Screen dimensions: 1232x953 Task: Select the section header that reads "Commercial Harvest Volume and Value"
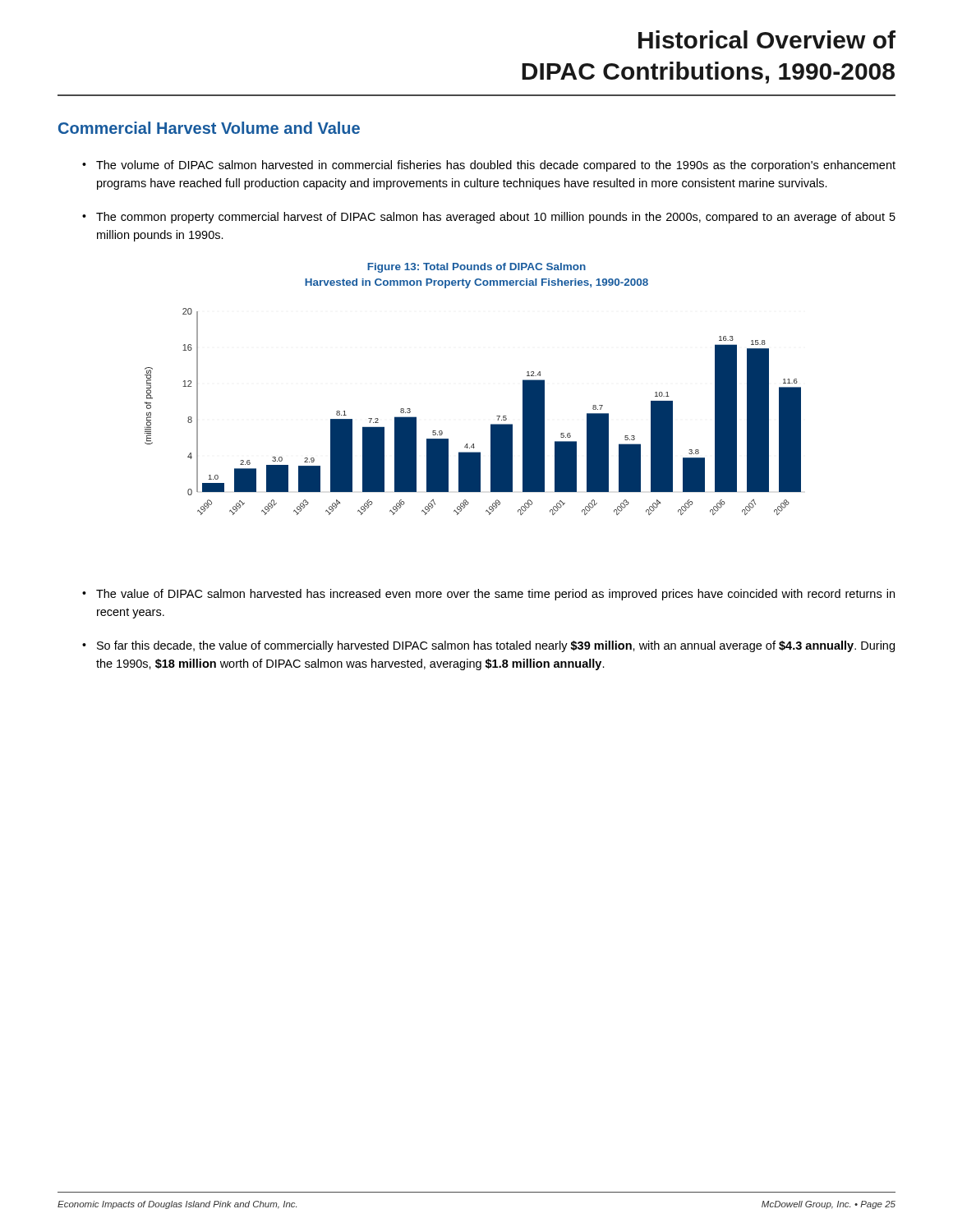tap(209, 128)
